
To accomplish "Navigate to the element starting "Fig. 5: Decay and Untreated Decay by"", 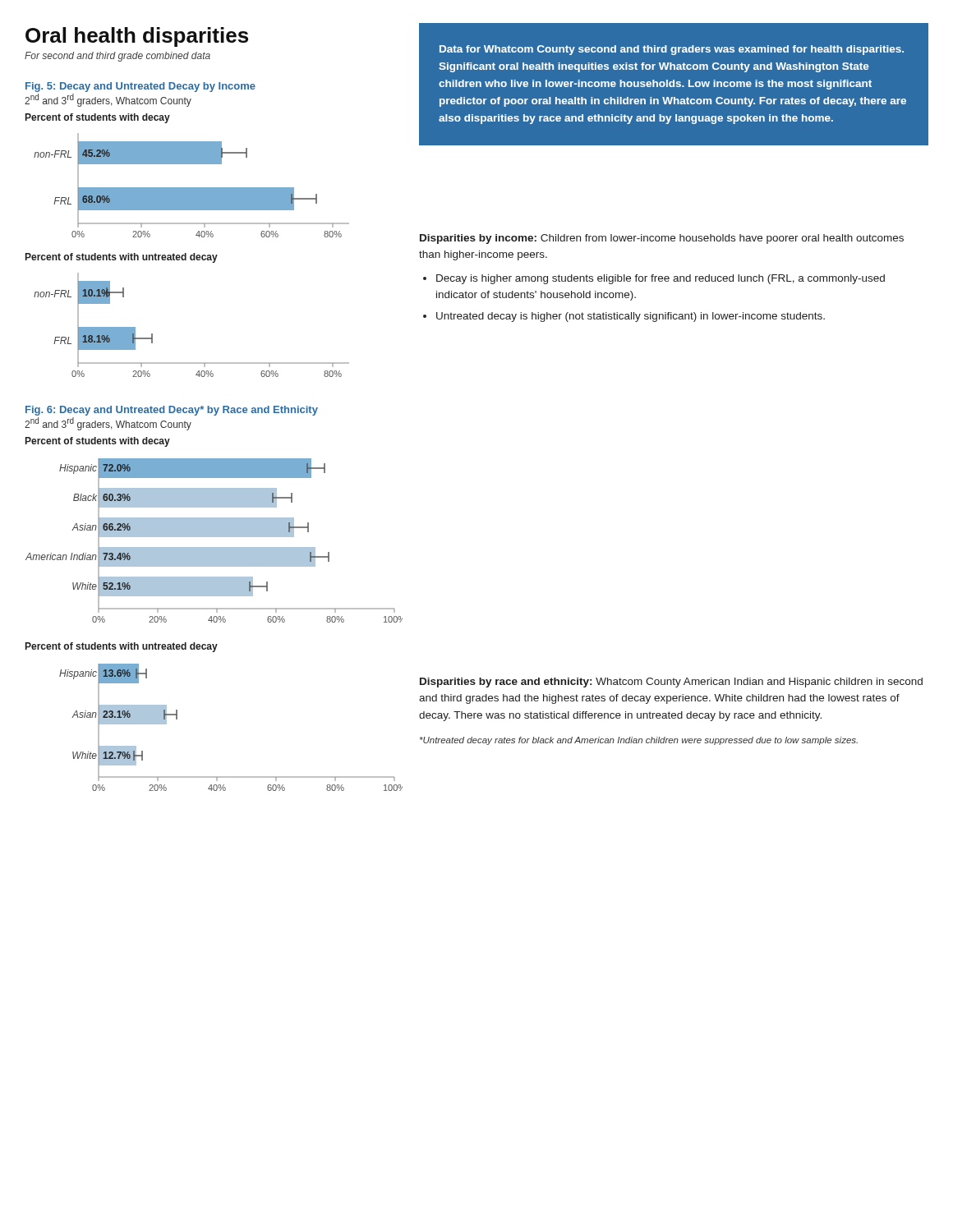I will point(222,93).
